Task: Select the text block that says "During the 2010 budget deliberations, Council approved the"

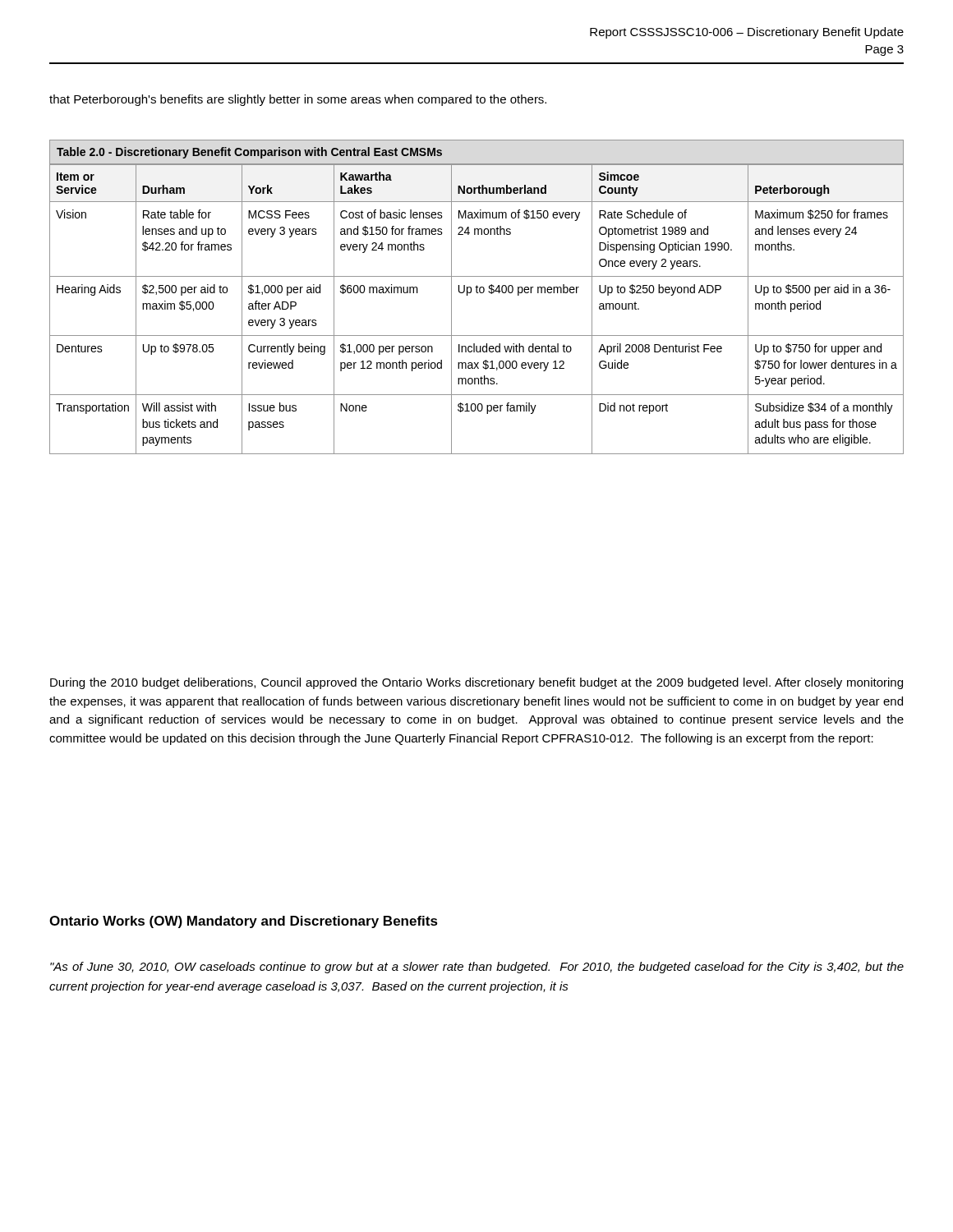Action: pyautogui.click(x=476, y=710)
